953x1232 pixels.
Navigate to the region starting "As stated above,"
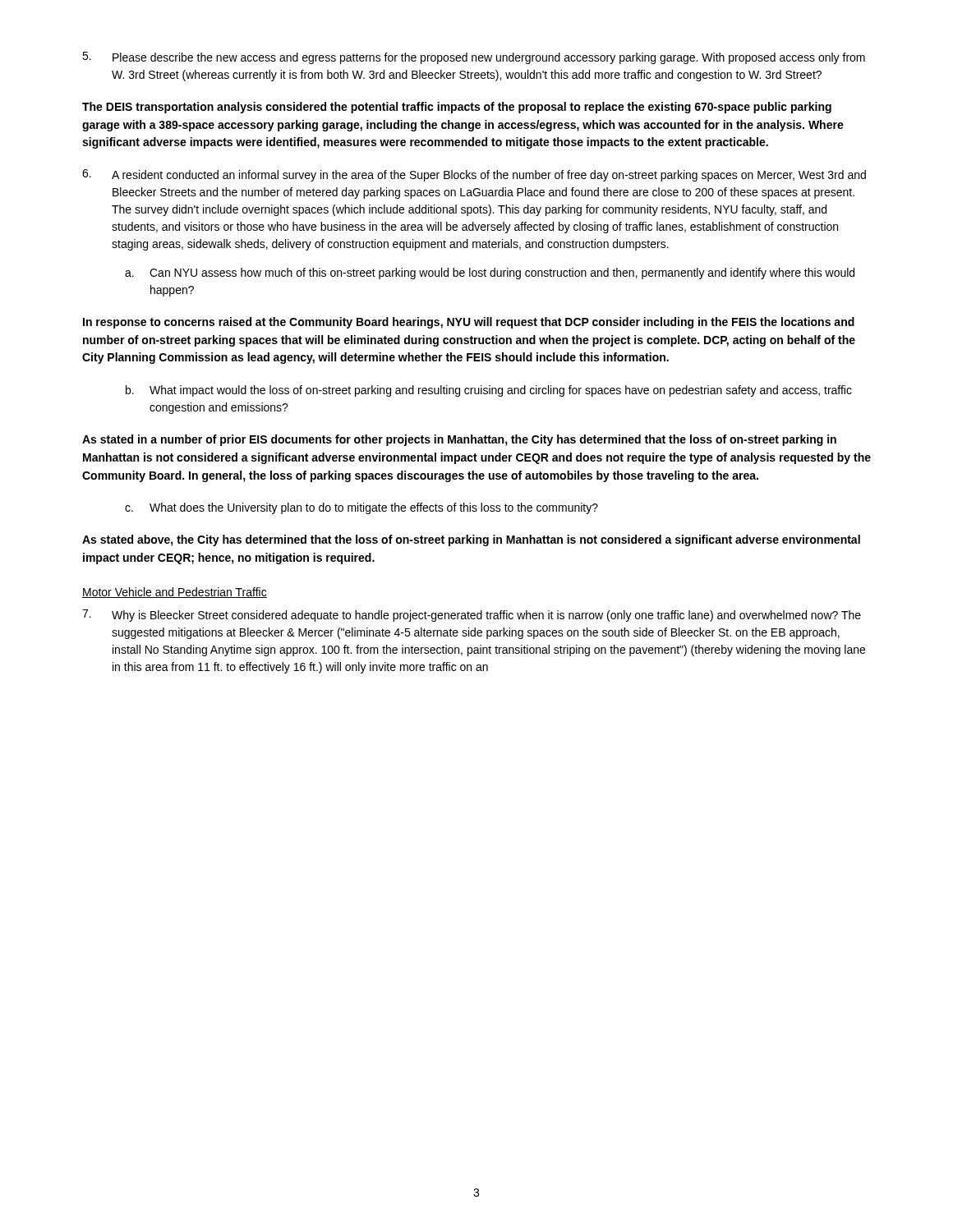pyautogui.click(x=471, y=549)
